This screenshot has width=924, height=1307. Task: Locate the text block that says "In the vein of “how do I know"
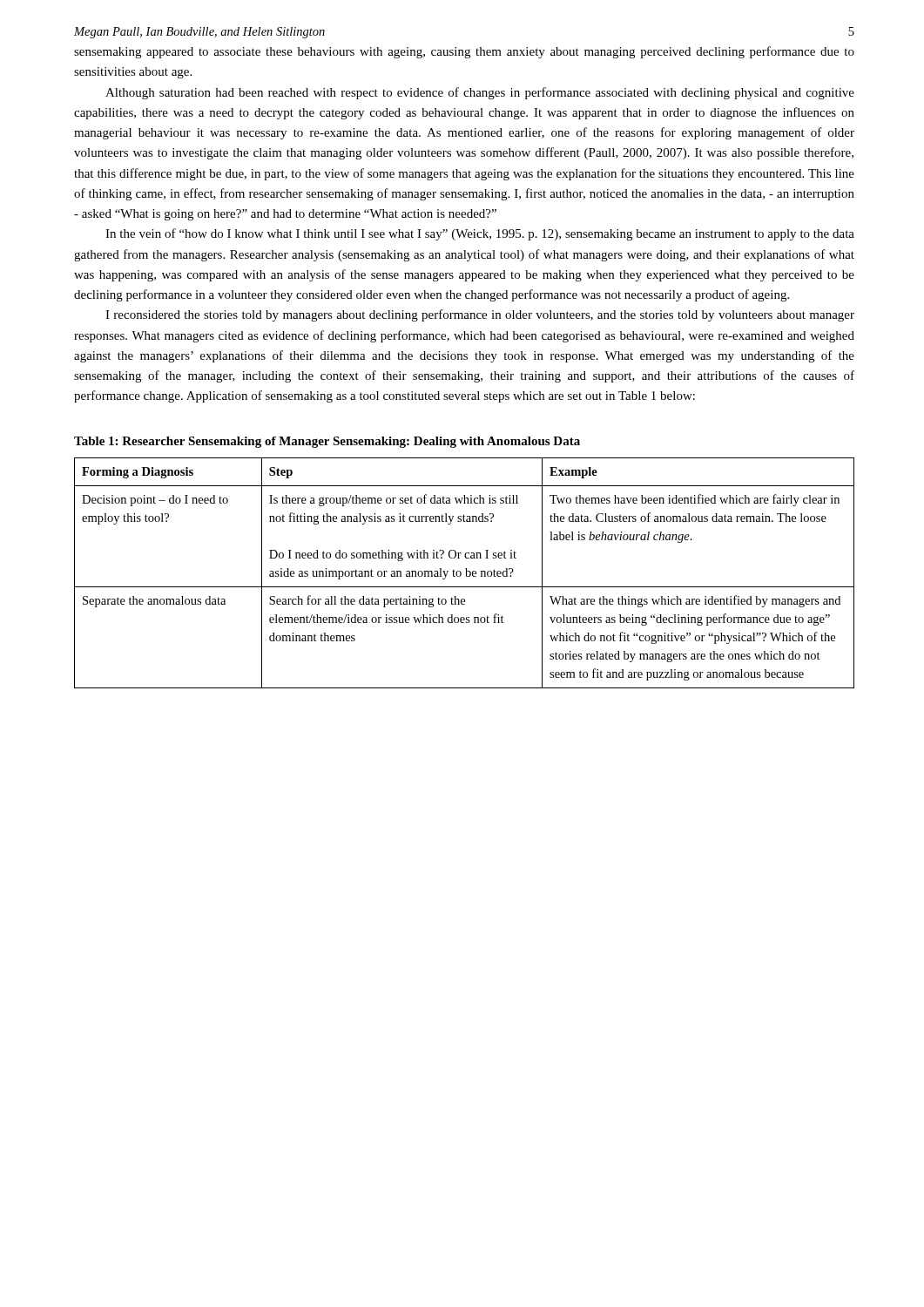(464, 265)
